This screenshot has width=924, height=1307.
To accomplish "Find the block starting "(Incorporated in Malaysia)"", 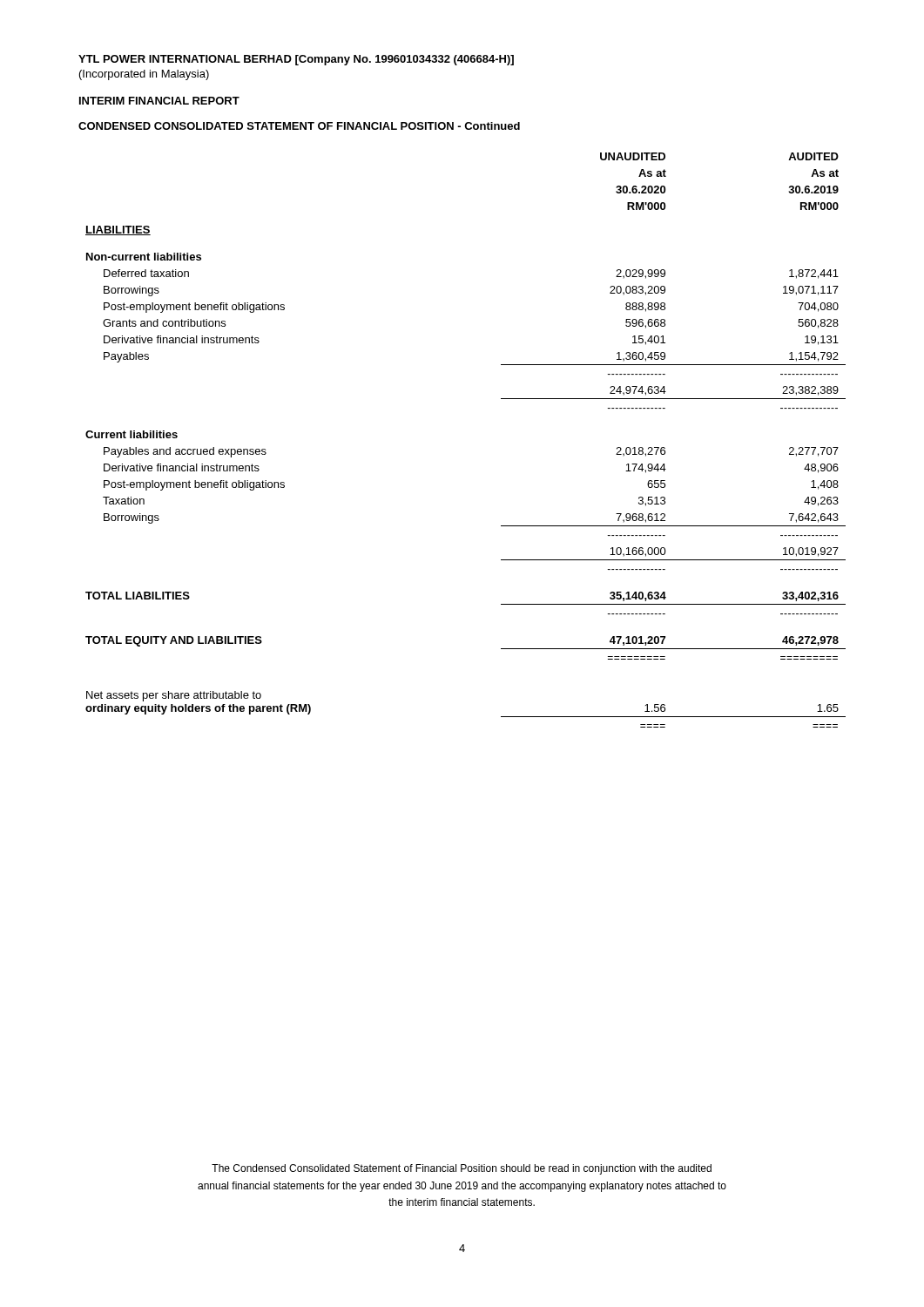I will 144,74.
